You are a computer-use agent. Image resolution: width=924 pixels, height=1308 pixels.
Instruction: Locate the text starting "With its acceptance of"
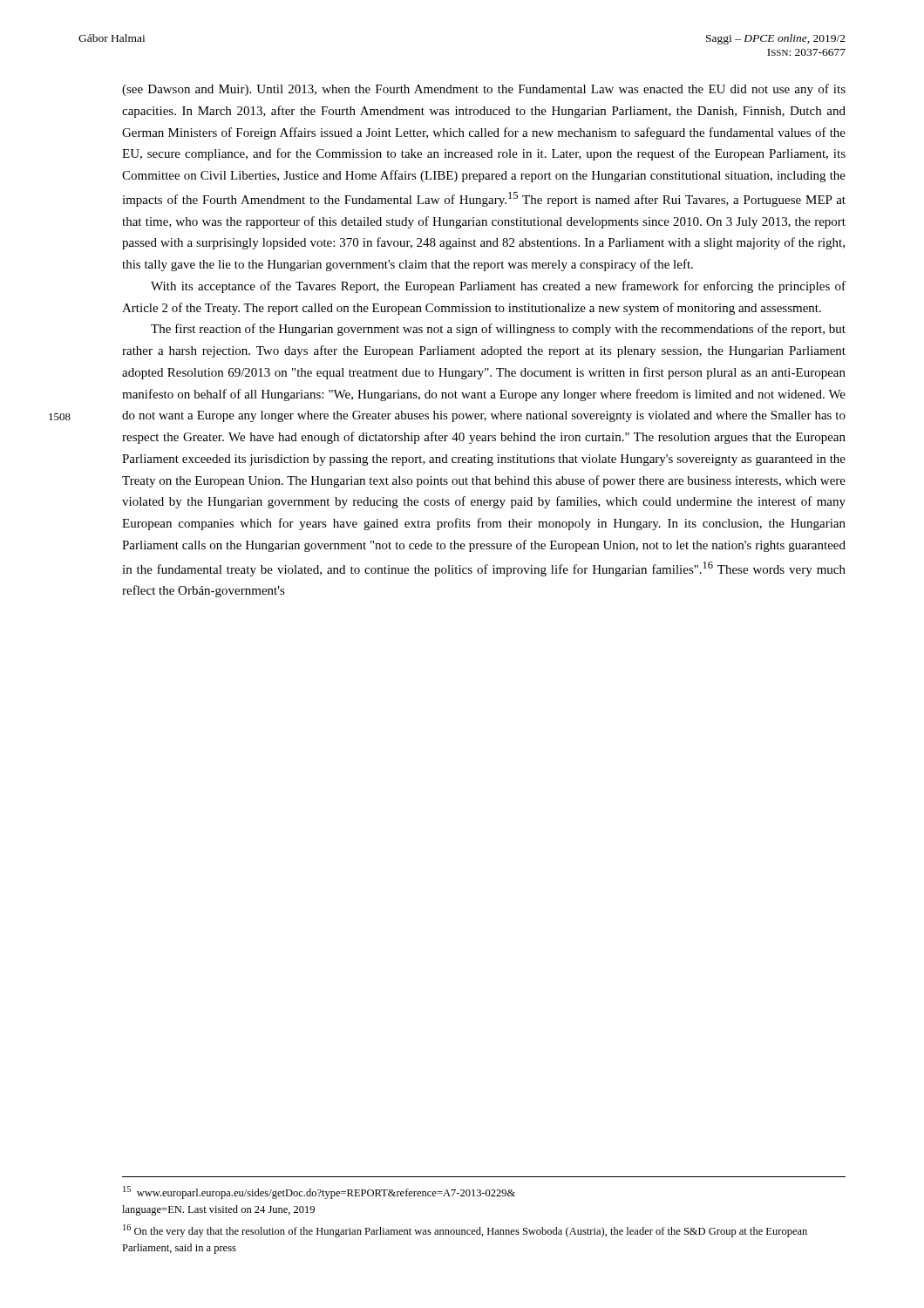click(484, 297)
